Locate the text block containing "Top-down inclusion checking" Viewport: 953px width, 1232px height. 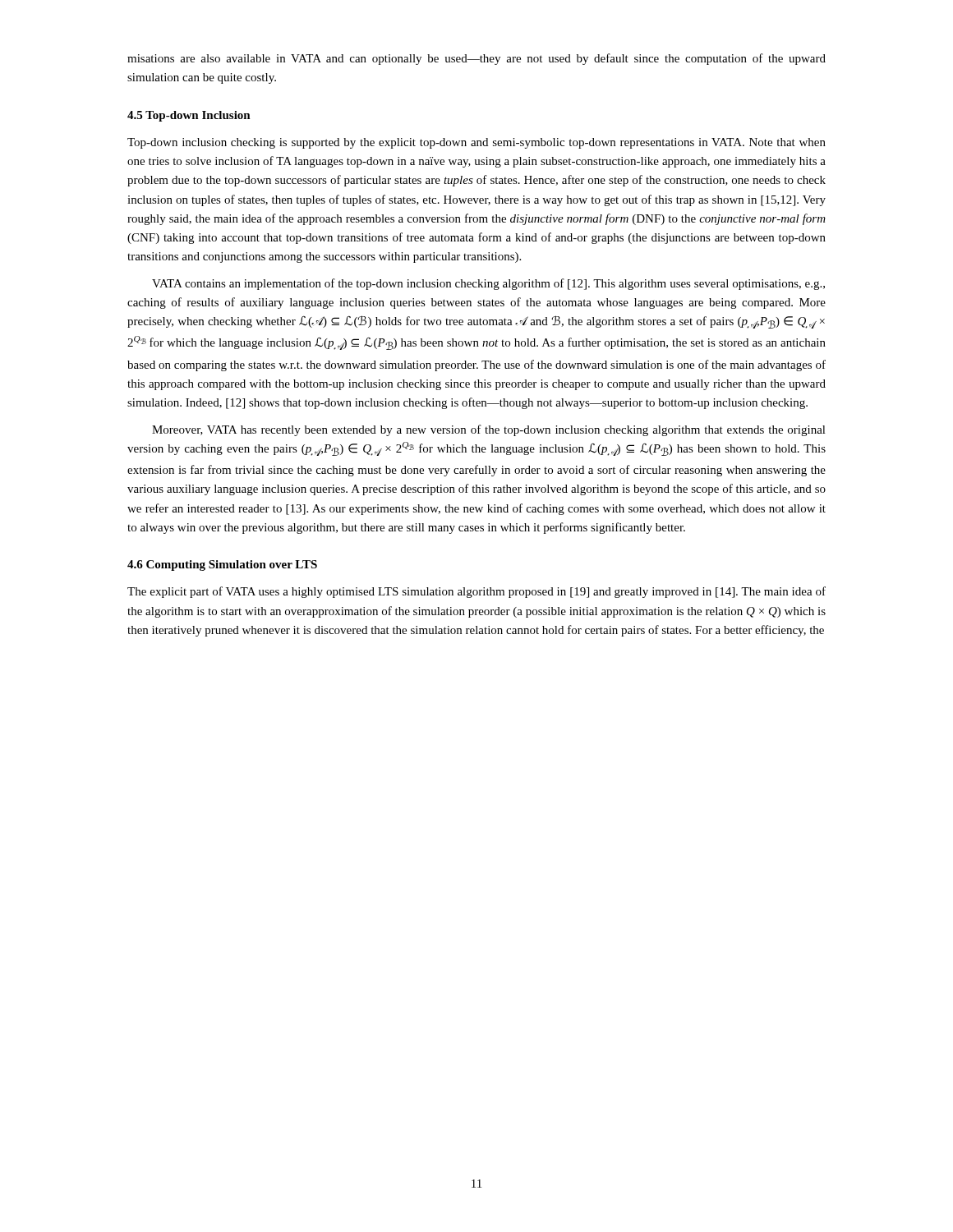coord(476,335)
